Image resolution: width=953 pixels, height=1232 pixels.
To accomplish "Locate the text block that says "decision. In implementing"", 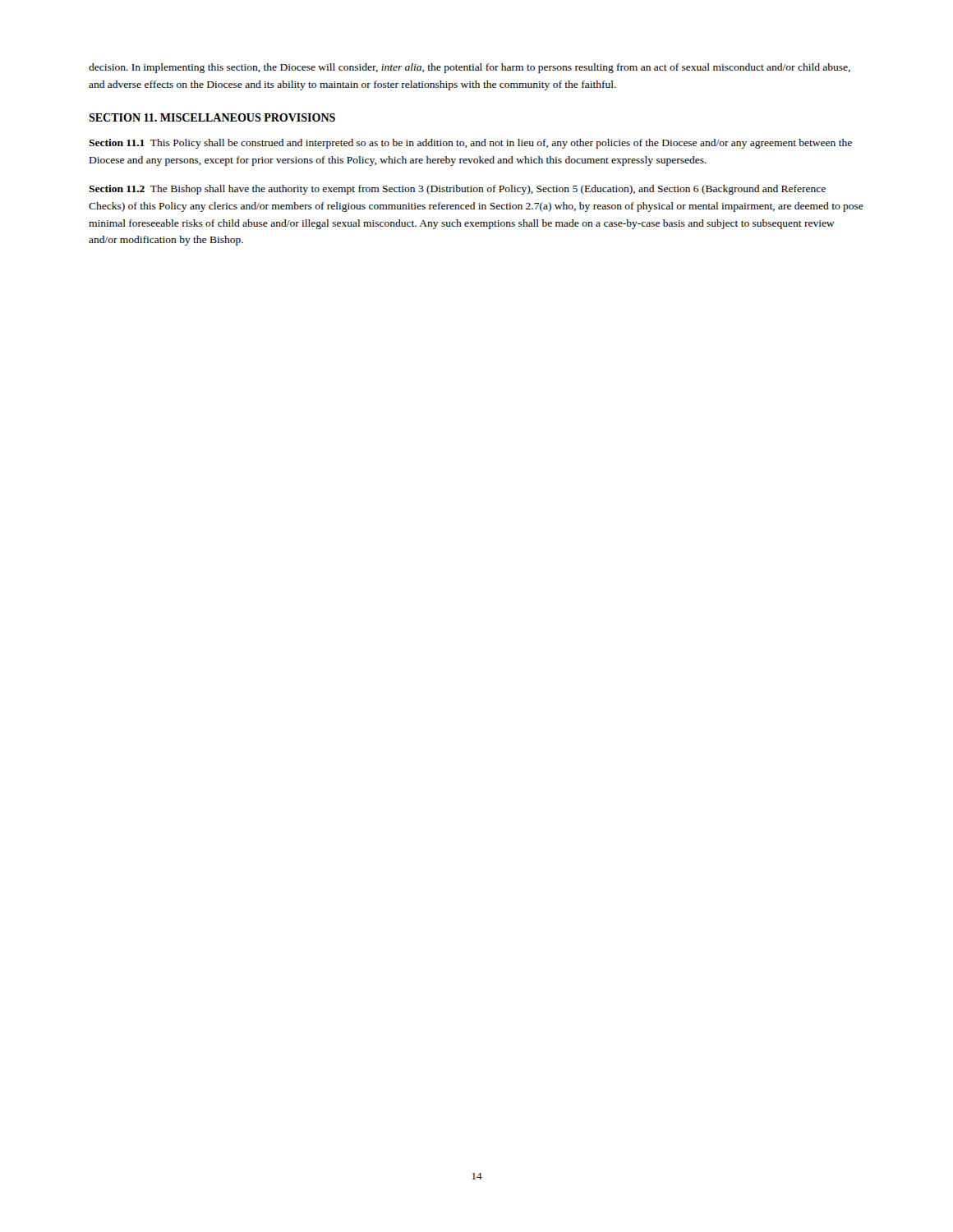I will pyautogui.click(x=470, y=76).
